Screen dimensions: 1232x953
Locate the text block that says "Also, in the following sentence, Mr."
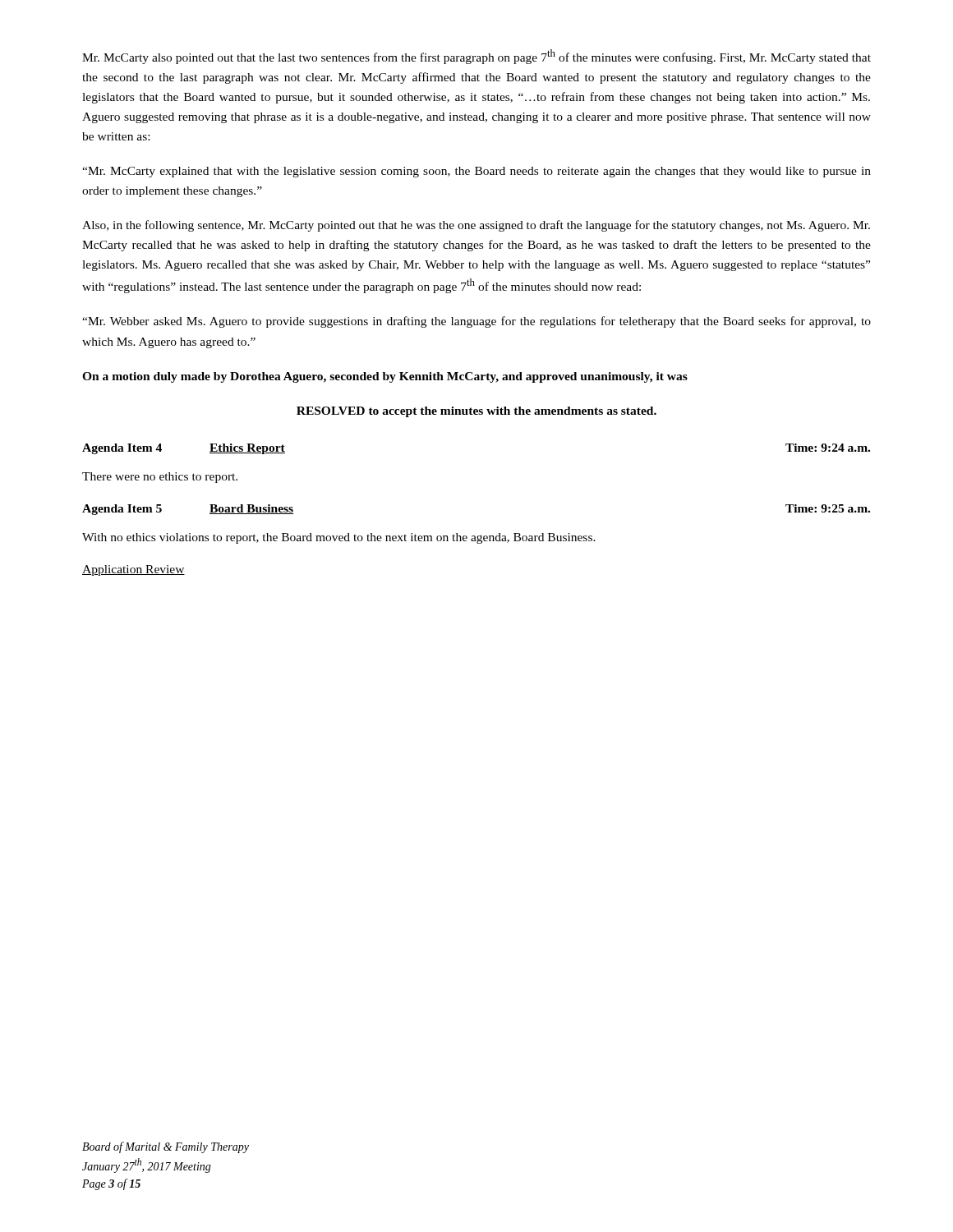(476, 256)
